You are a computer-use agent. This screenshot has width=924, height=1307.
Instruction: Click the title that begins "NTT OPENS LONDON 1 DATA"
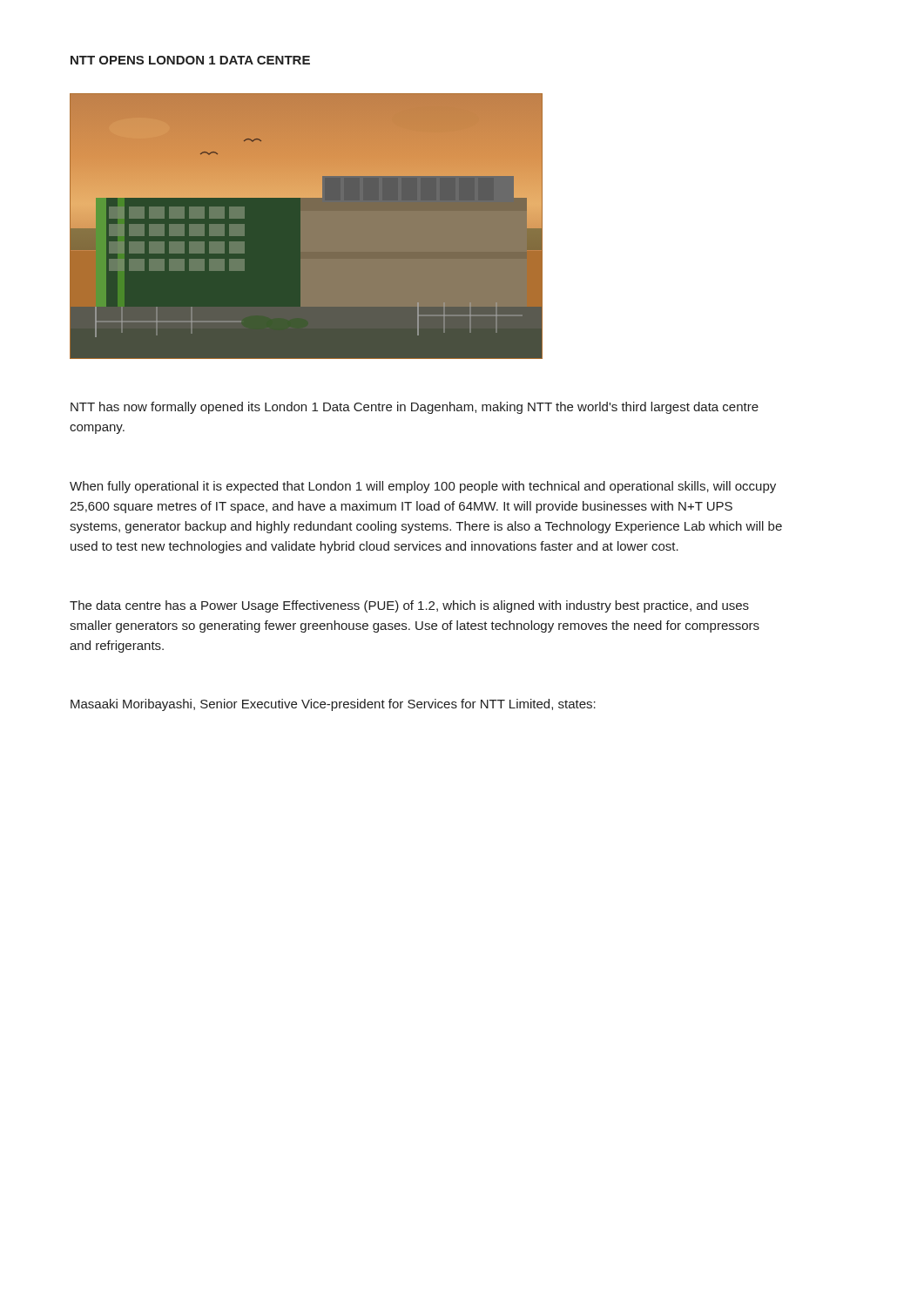click(190, 60)
